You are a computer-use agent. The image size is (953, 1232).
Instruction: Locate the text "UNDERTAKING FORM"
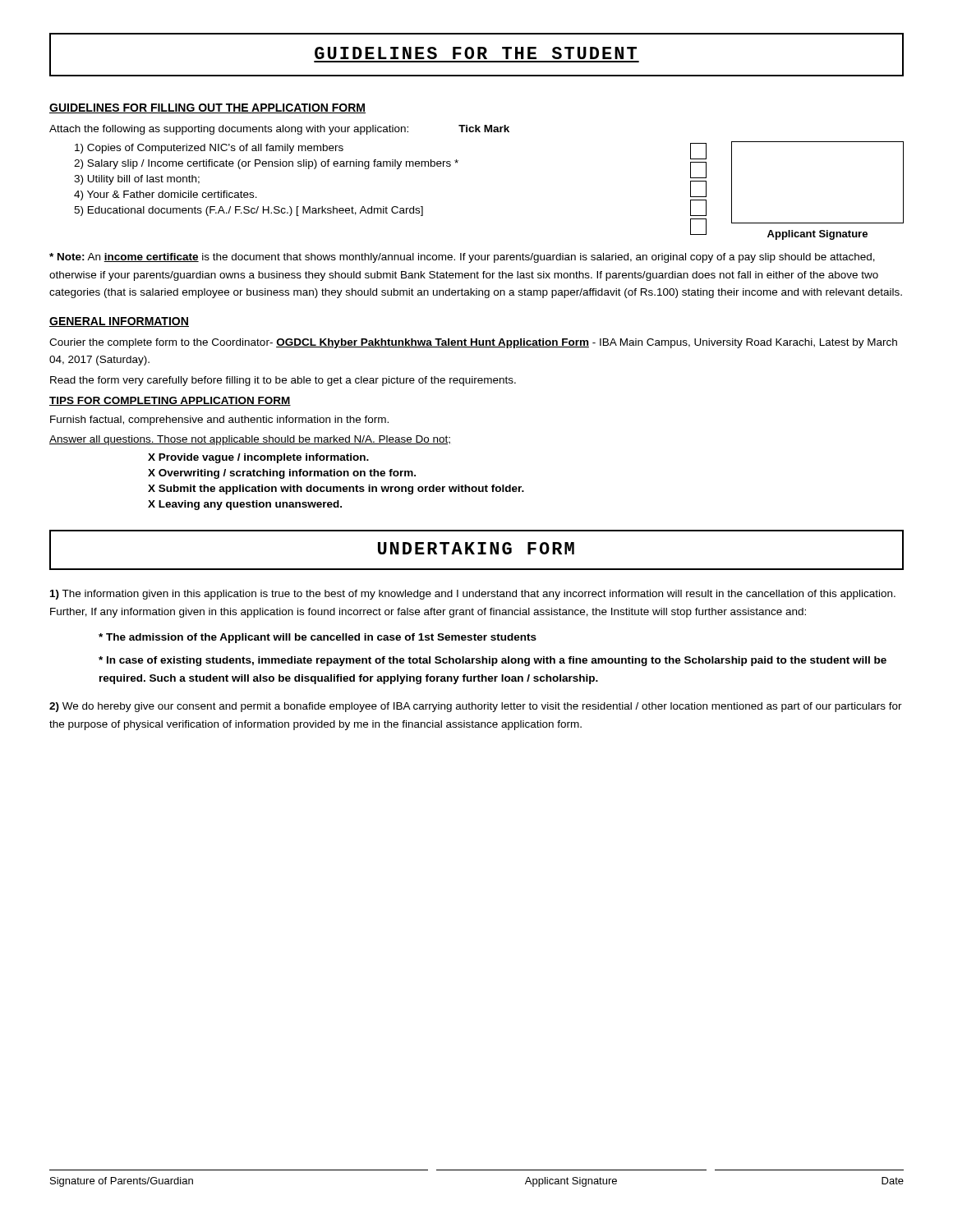(x=476, y=550)
